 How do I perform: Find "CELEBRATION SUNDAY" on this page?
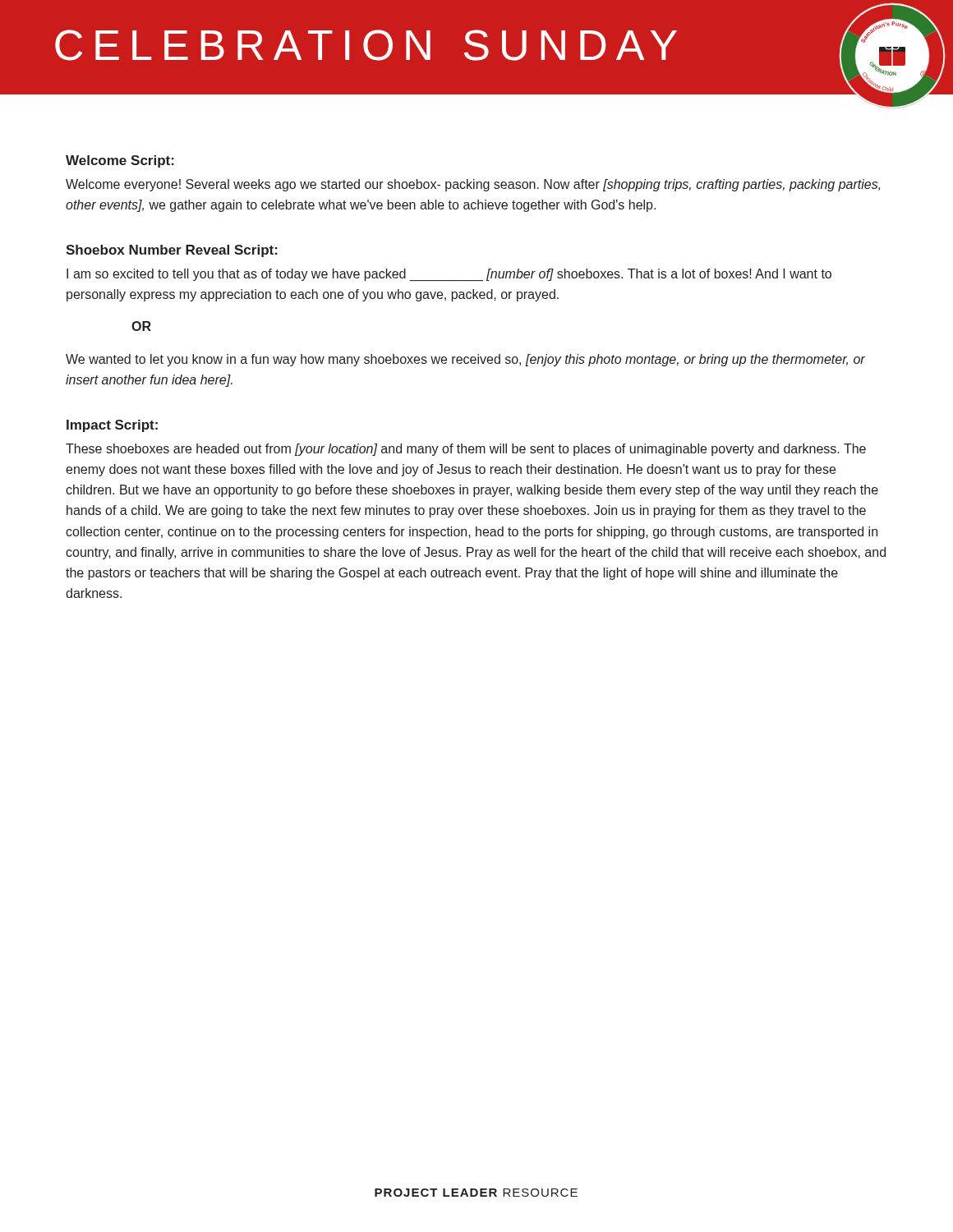370,45
